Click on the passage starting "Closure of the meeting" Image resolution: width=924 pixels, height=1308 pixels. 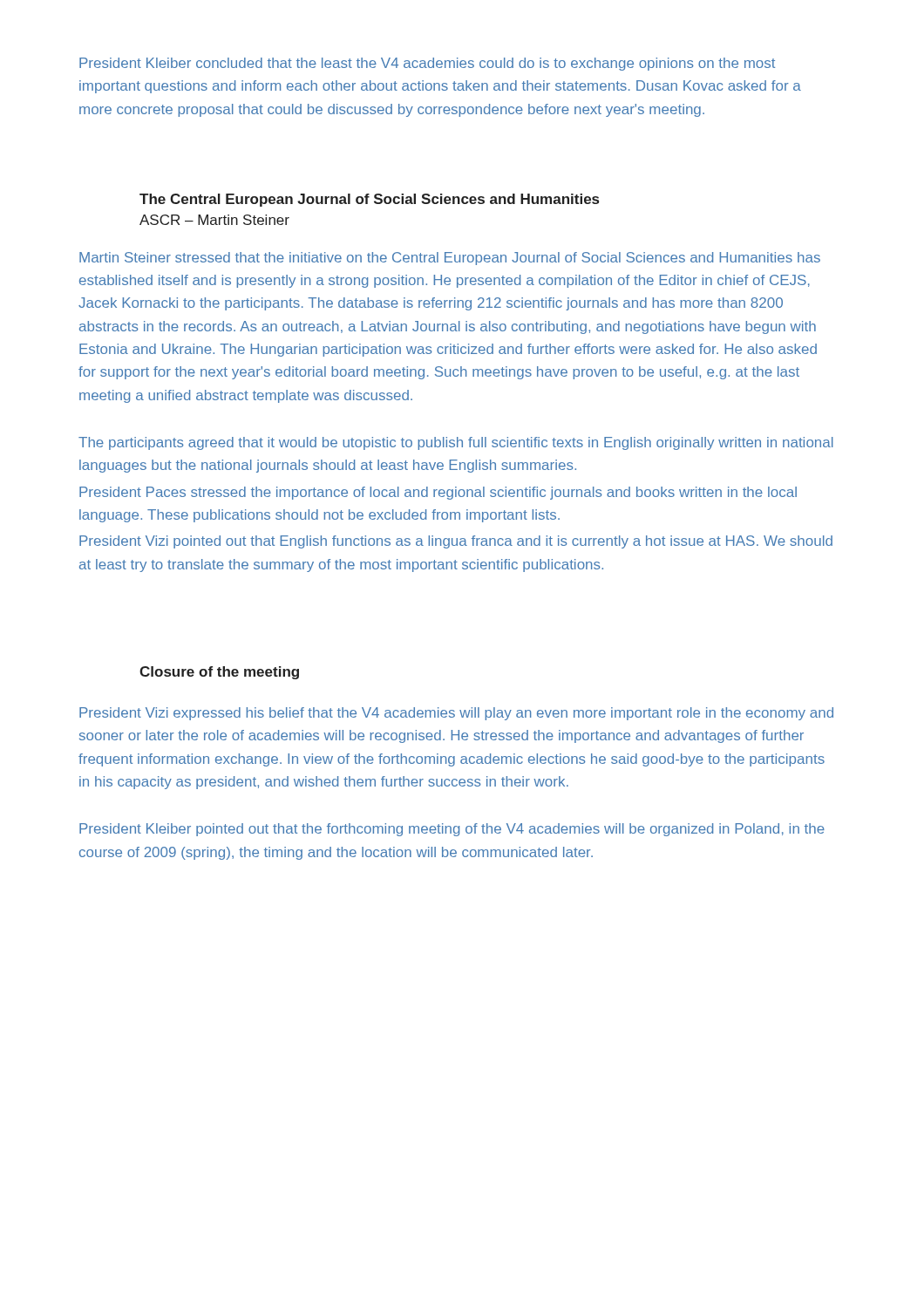click(x=220, y=672)
